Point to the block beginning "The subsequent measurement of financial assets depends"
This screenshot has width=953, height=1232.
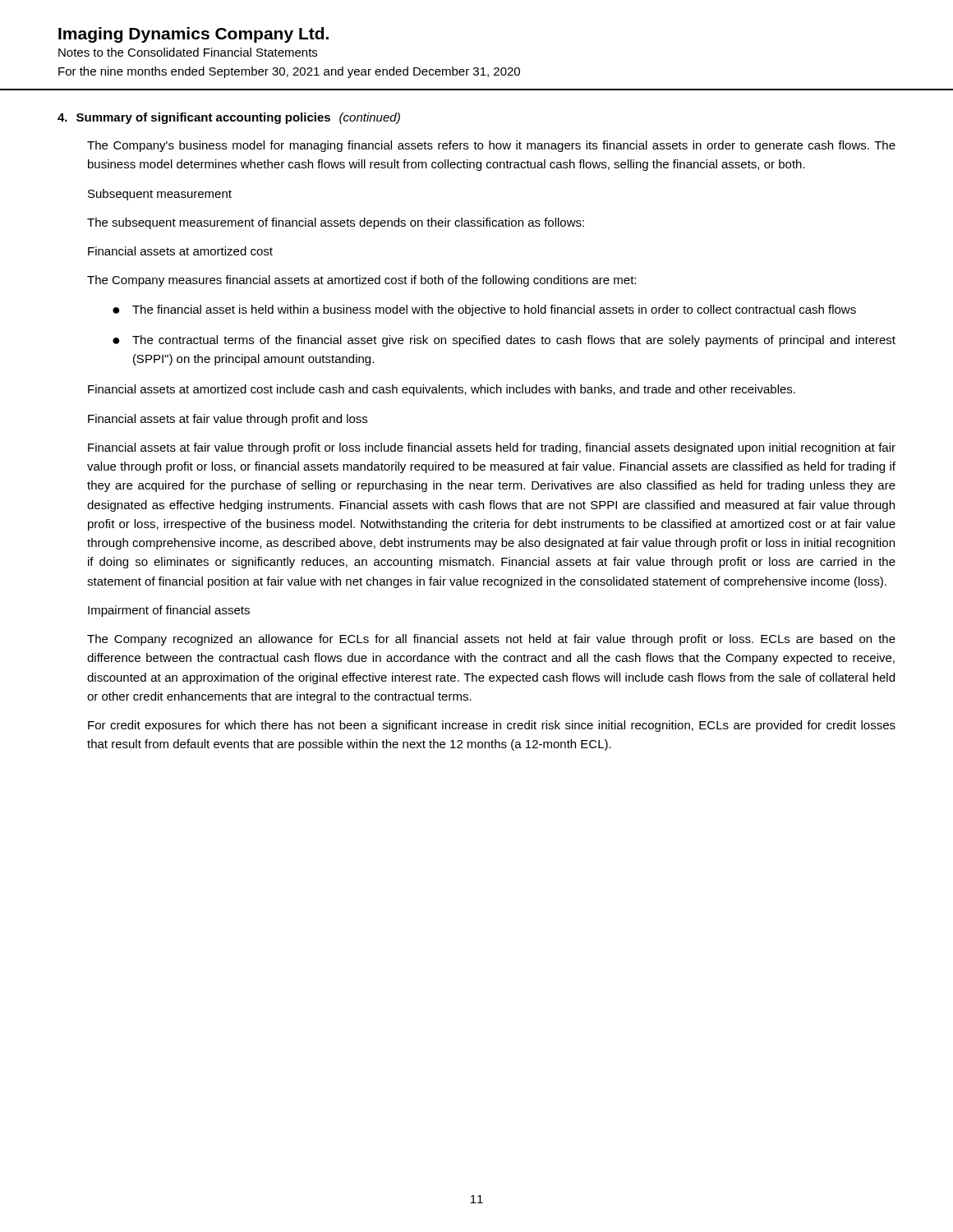click(x=491, y=222)
